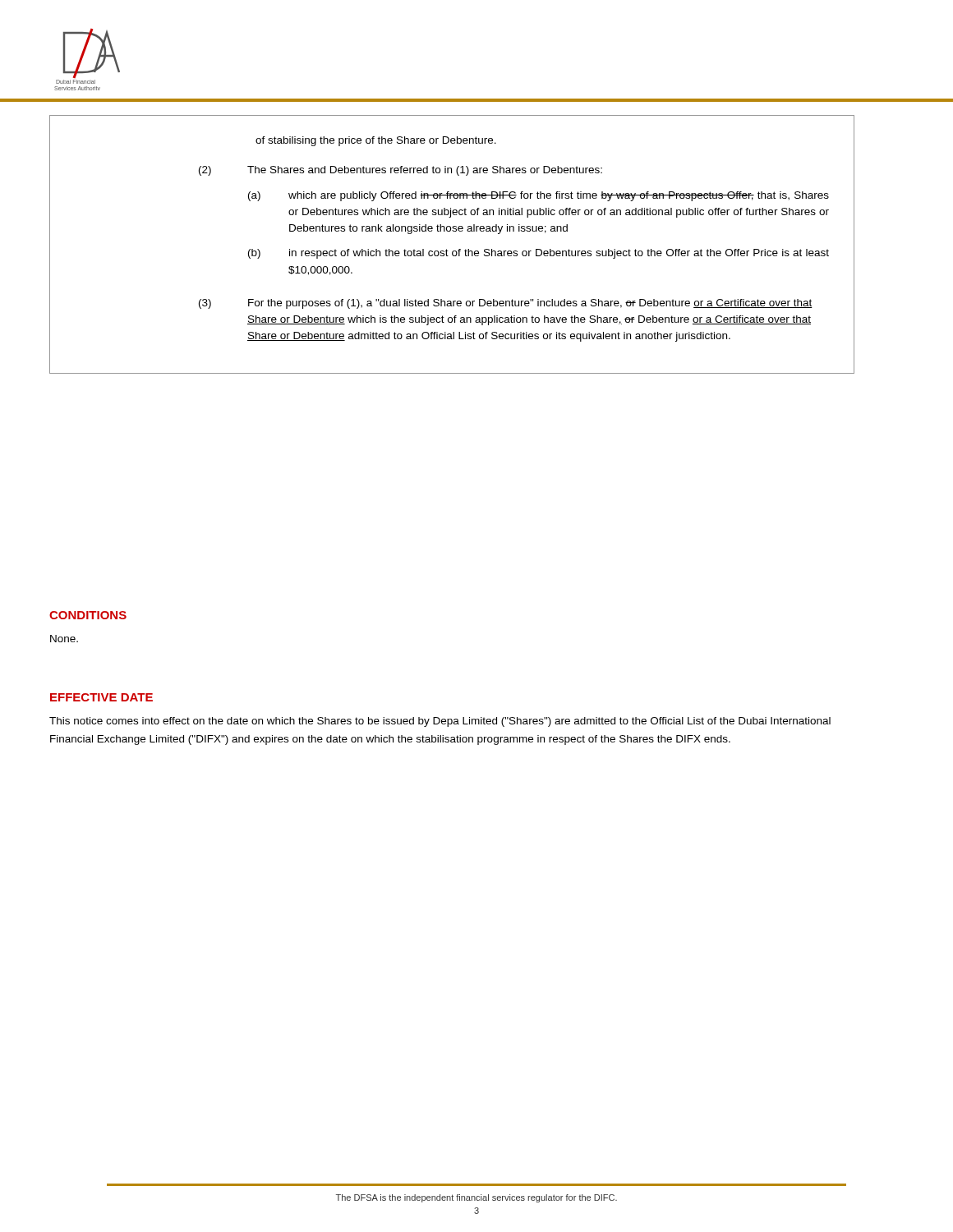Where is the passage that starts "(2) The Shares and Debentures referred"?
Screen dimensions: 1232x953
tap(513, 223)
